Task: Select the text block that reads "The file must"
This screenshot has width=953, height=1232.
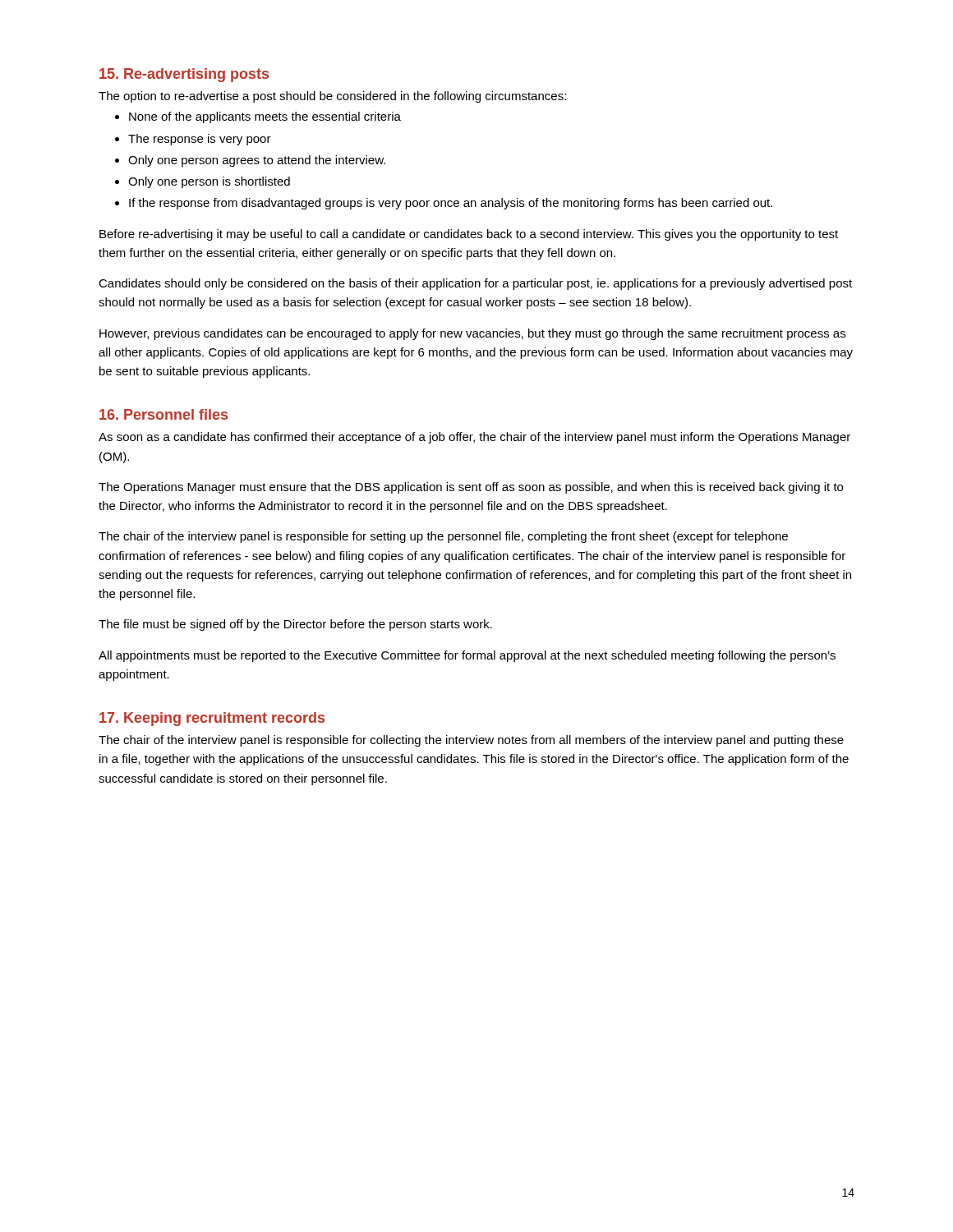Action: click(x=296, y=624)
